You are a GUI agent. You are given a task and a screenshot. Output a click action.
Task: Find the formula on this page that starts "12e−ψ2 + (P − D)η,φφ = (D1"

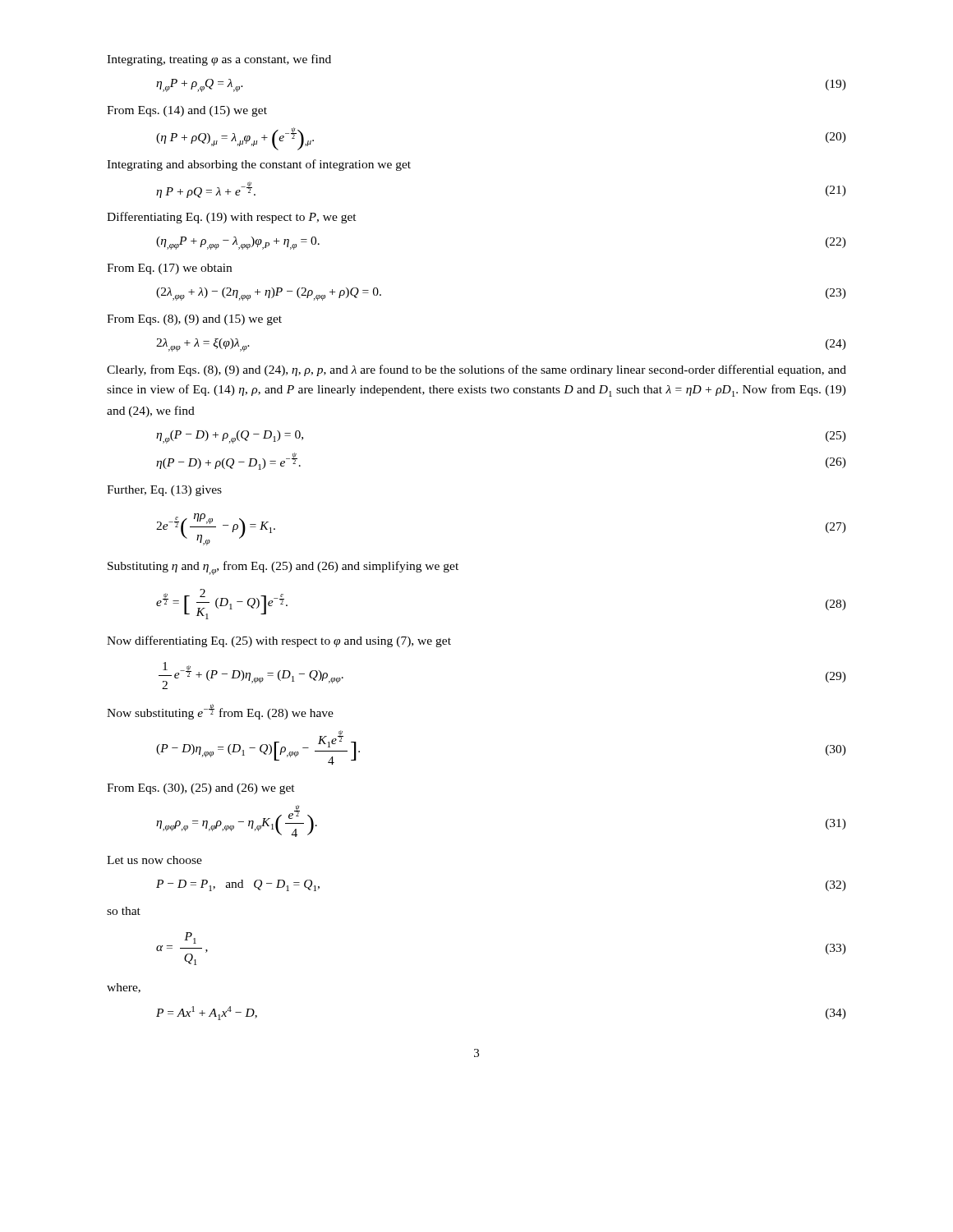pos(189,676)
